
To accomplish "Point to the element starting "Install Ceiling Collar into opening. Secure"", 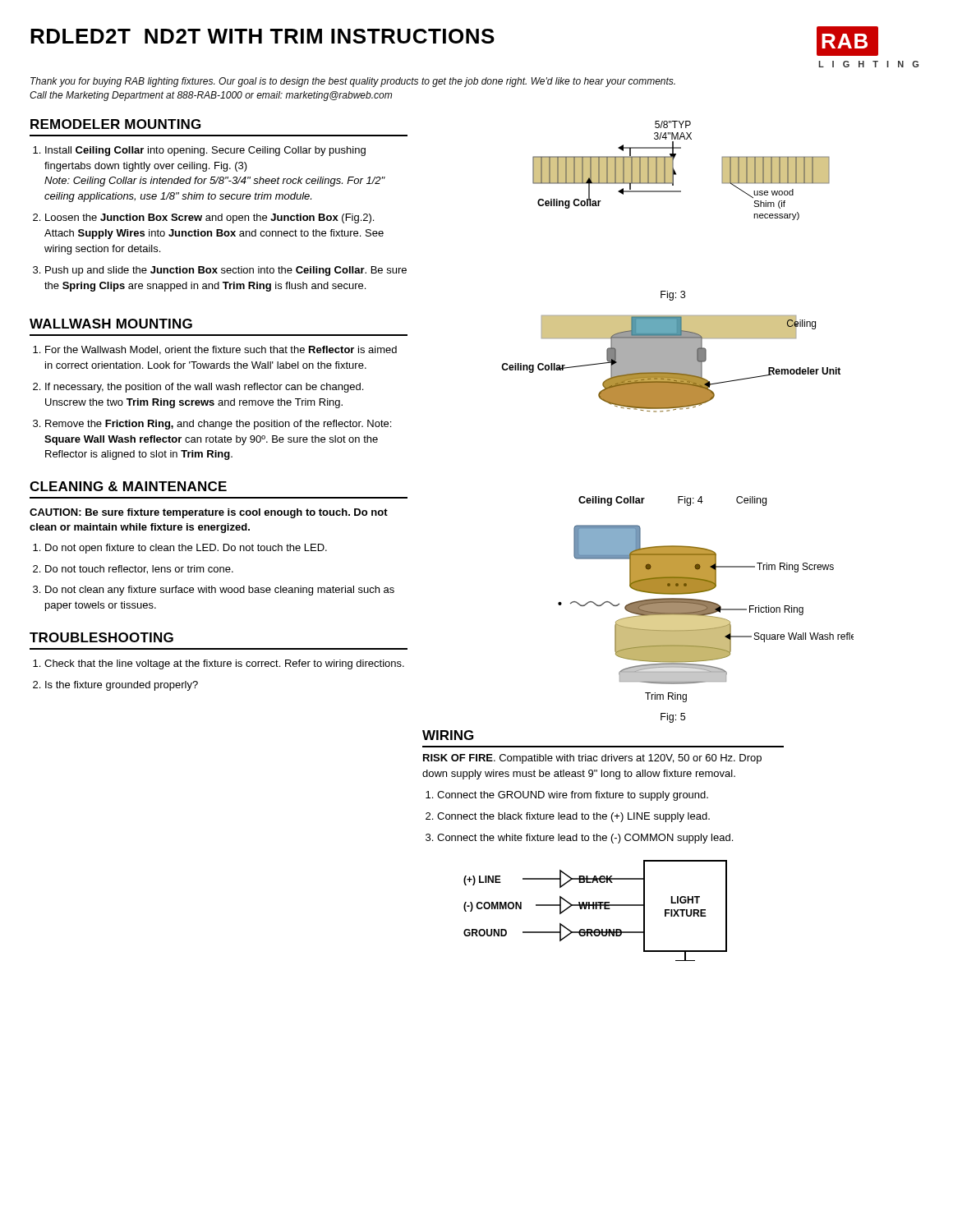I will coord(215,173).
